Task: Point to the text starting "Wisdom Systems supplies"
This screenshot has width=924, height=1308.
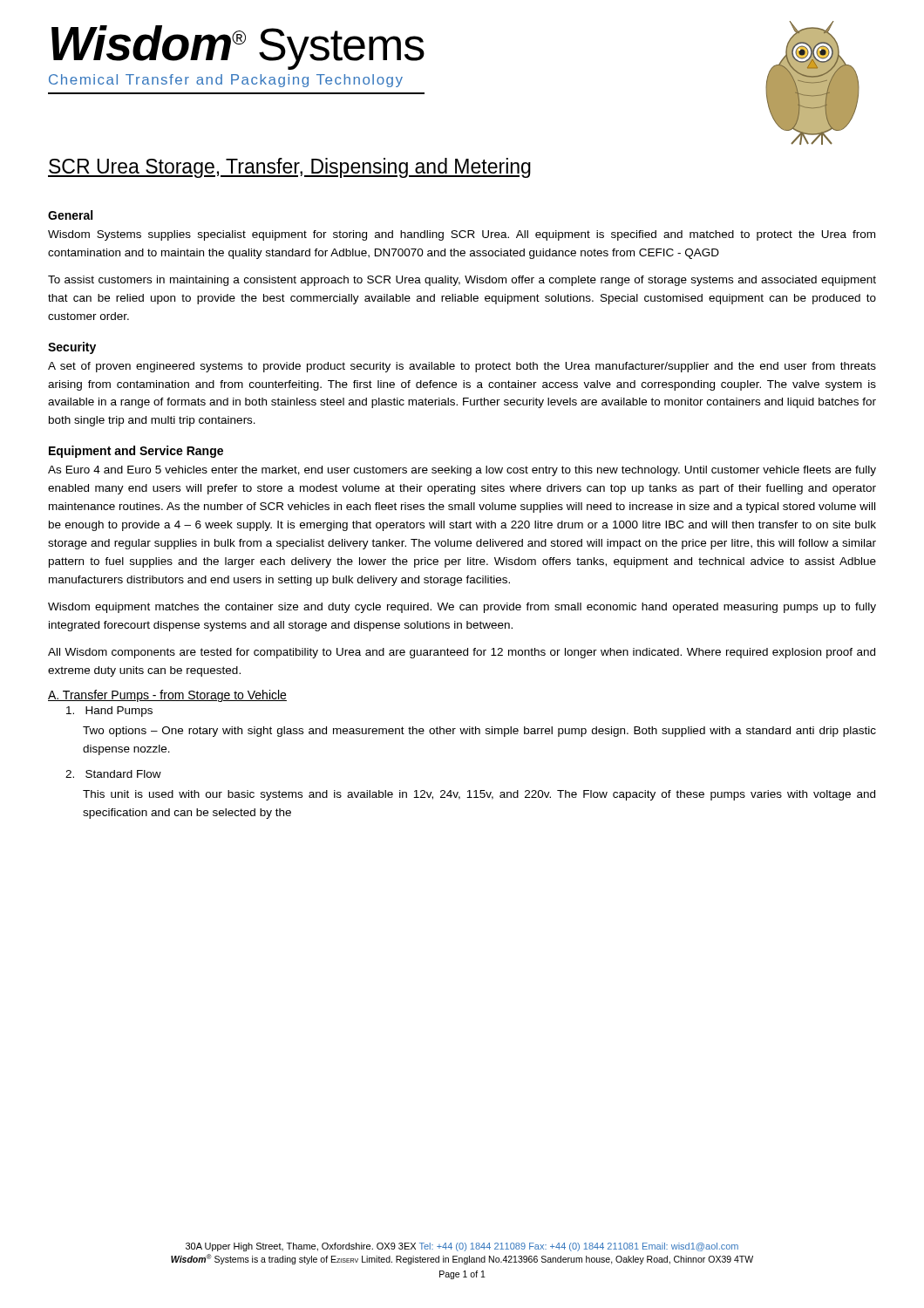Action: [x=462, y=243]
